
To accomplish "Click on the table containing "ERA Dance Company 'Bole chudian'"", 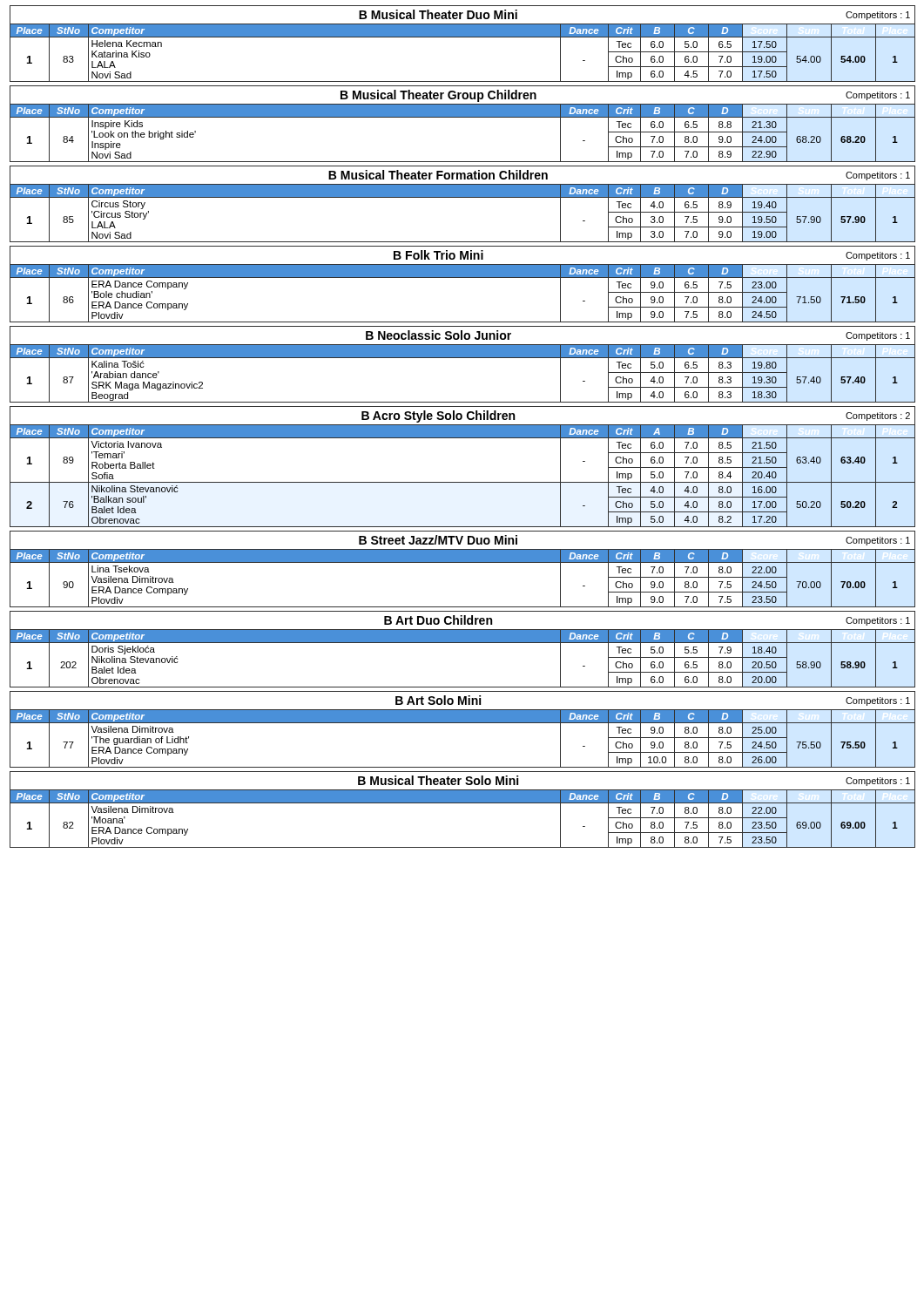I will click(x=462, y=293).
